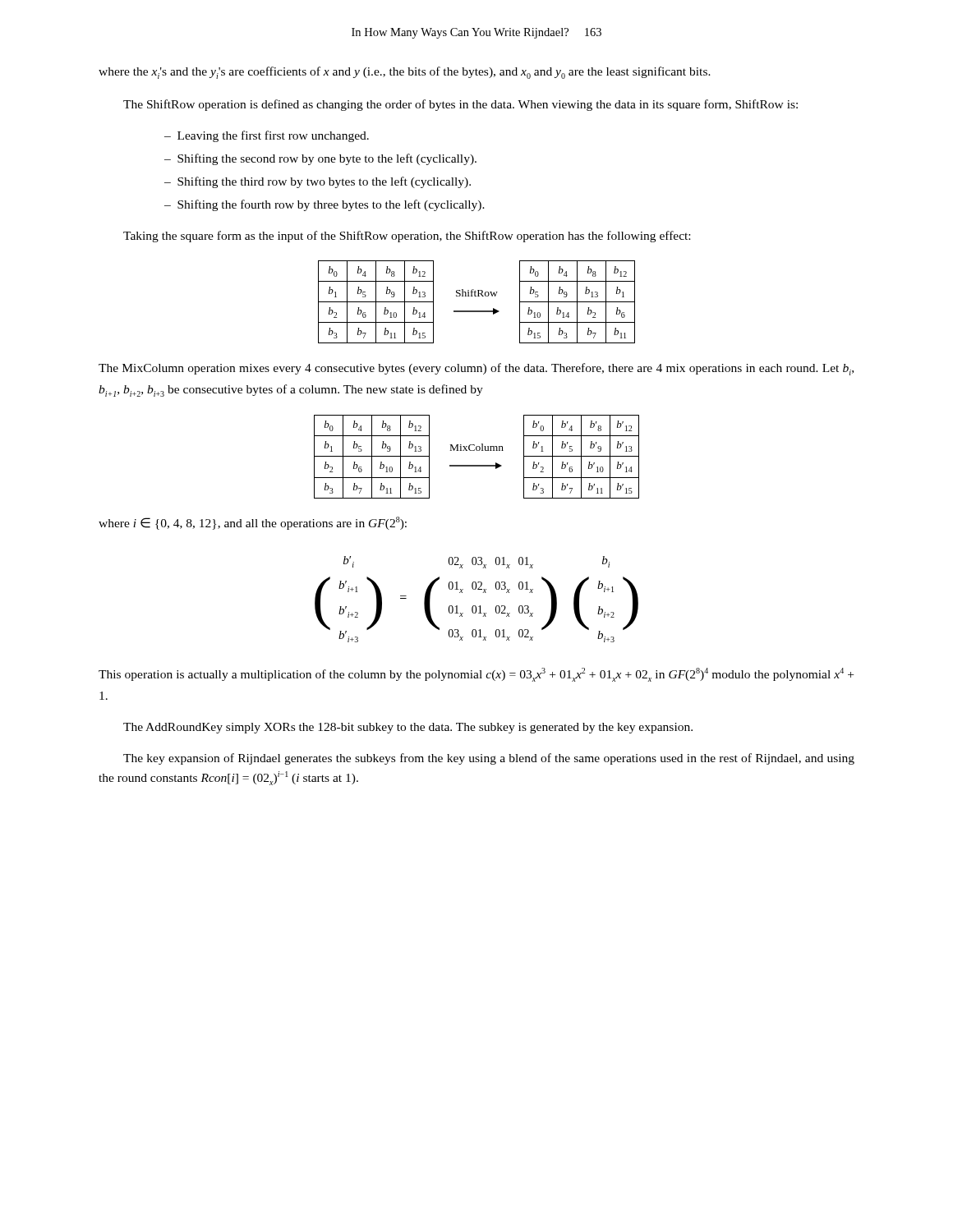Navigate to the passage starting "( b′i b′i+1 b′i+2 b′i+3 ) ="

click(476, 599)
